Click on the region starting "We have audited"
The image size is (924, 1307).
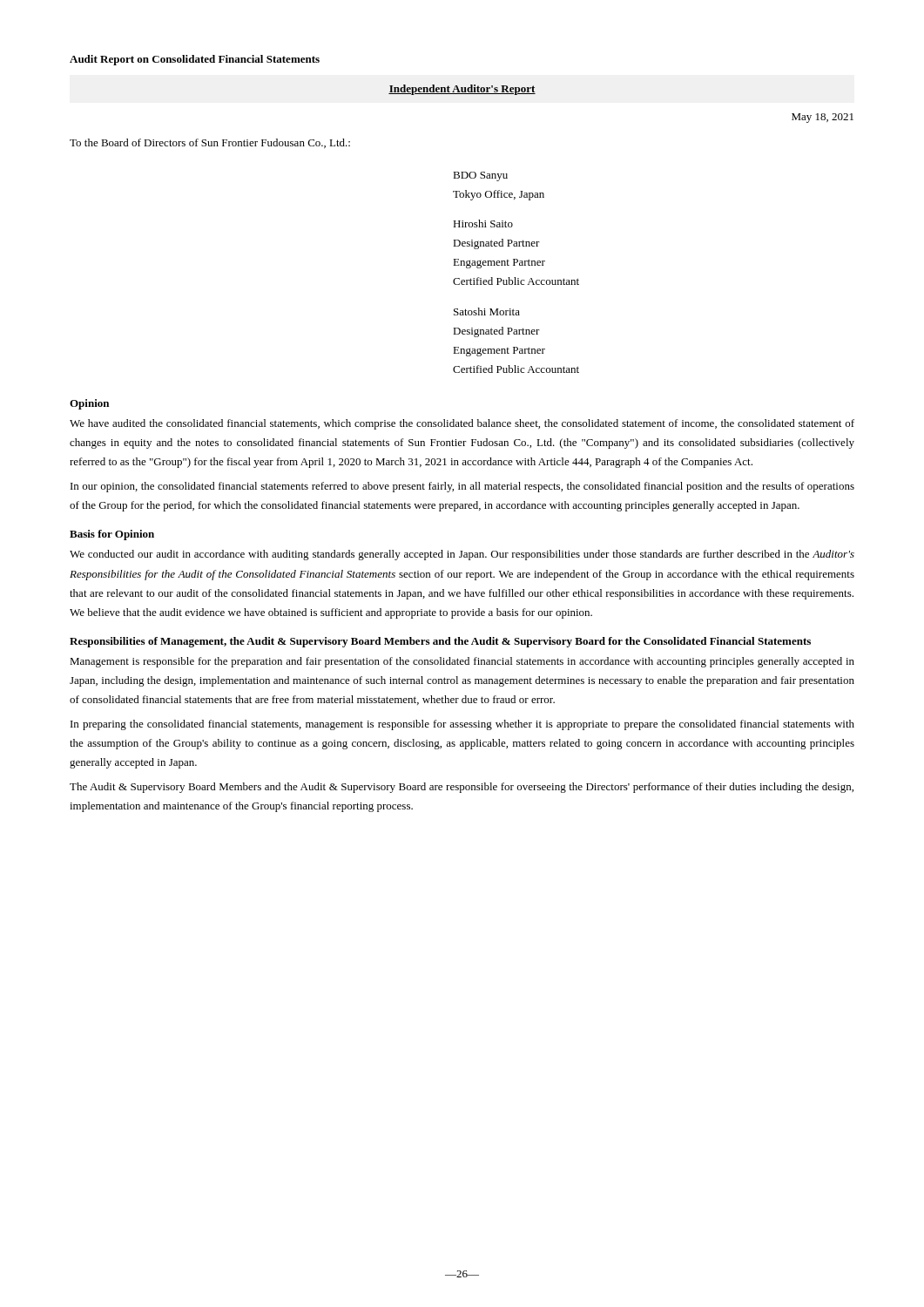462,442
